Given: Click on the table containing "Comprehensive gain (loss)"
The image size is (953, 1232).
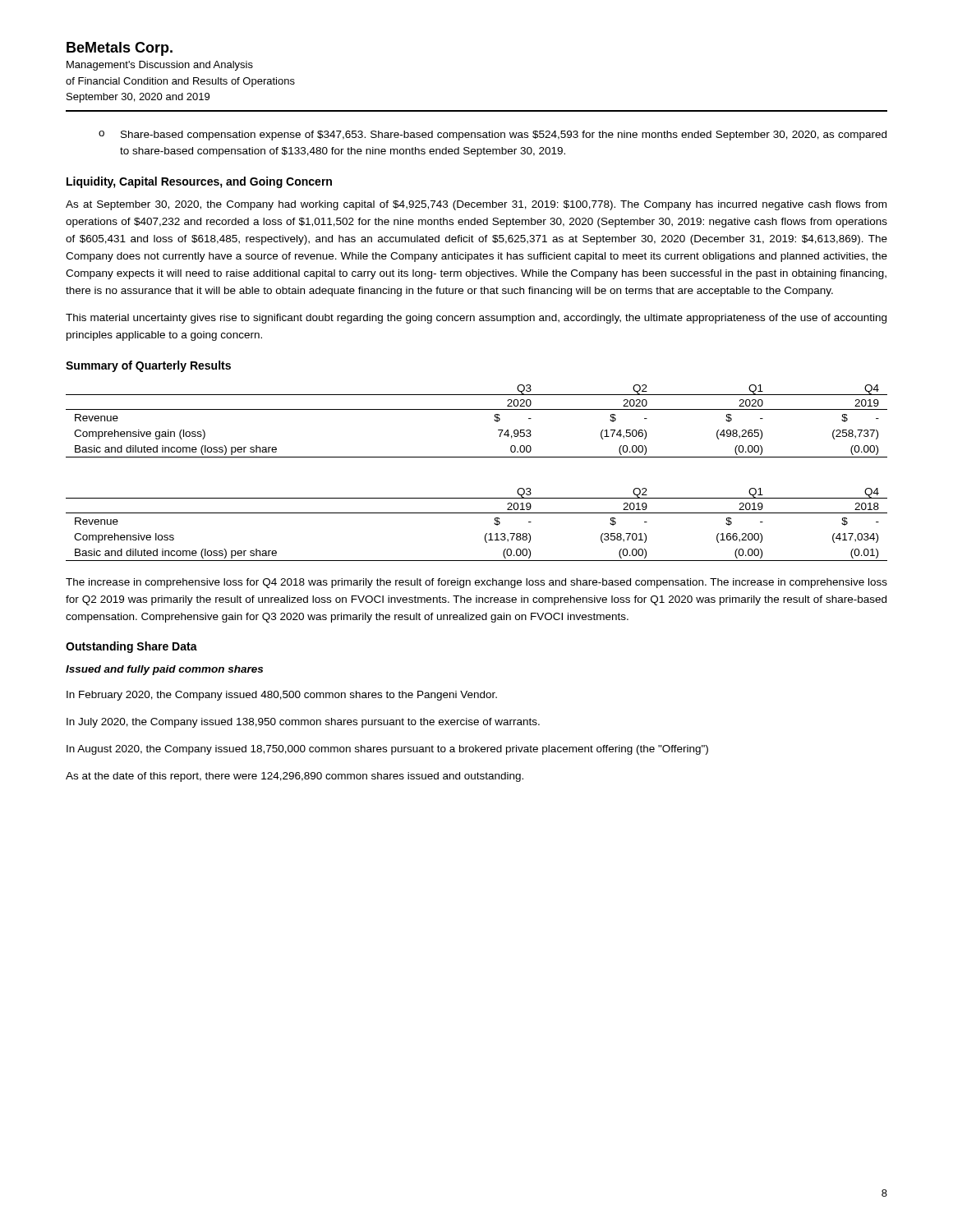Looking at the screenshot, I should (476, 419).
